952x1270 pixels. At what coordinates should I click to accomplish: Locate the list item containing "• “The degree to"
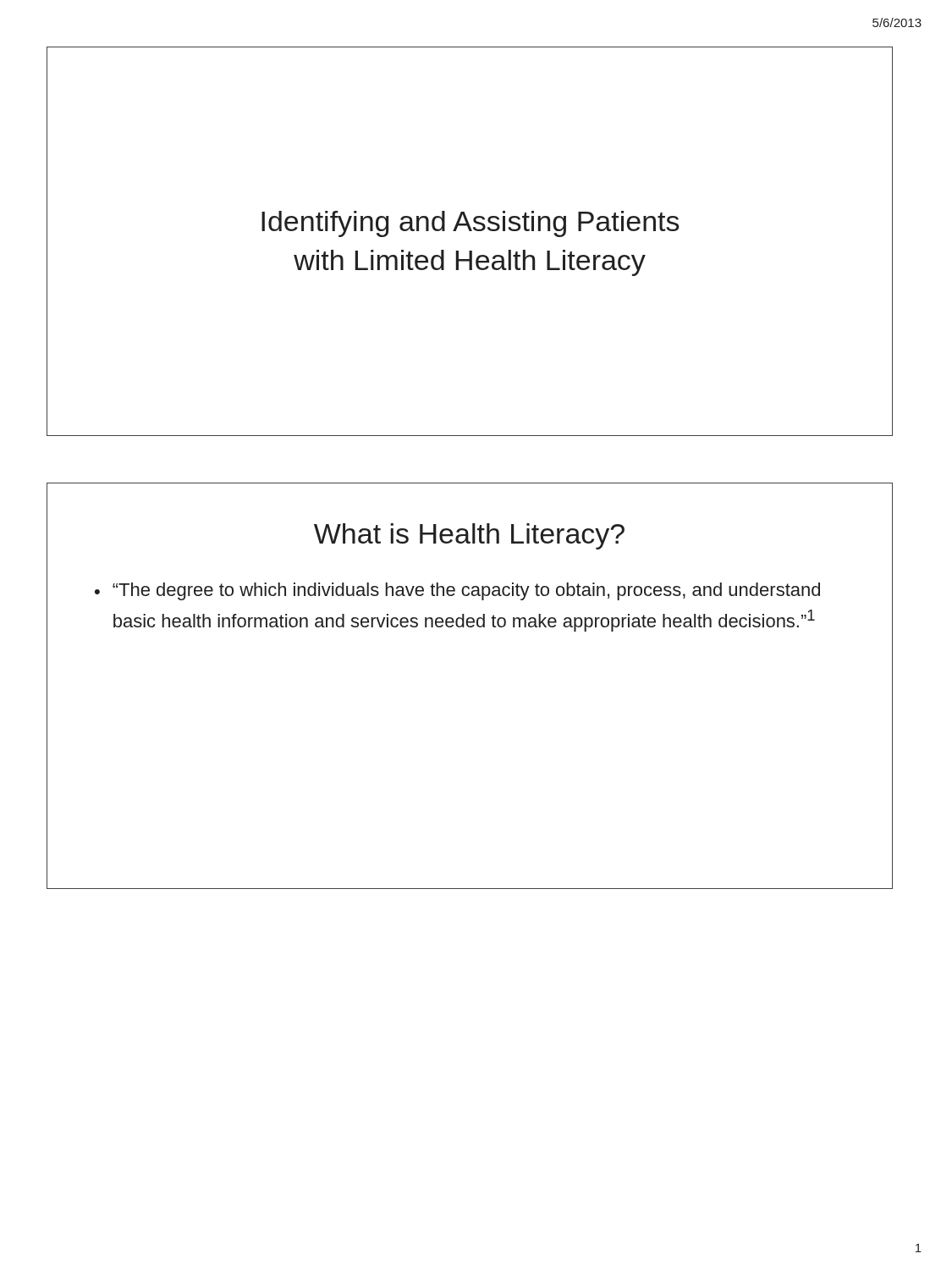pos(470,605)
